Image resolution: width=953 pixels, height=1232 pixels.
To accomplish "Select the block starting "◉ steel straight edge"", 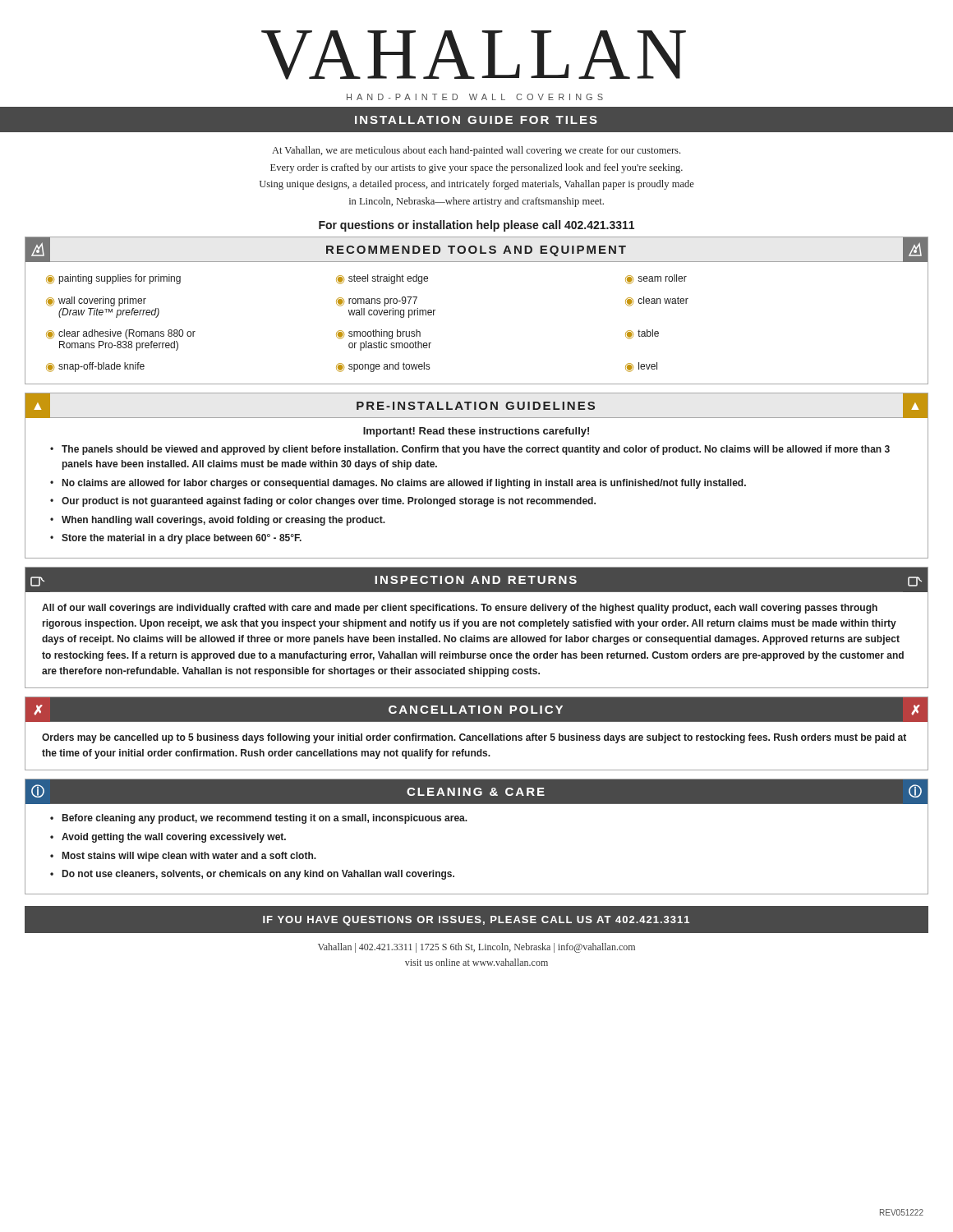I will pyautogui.click(x=382, y=278).
